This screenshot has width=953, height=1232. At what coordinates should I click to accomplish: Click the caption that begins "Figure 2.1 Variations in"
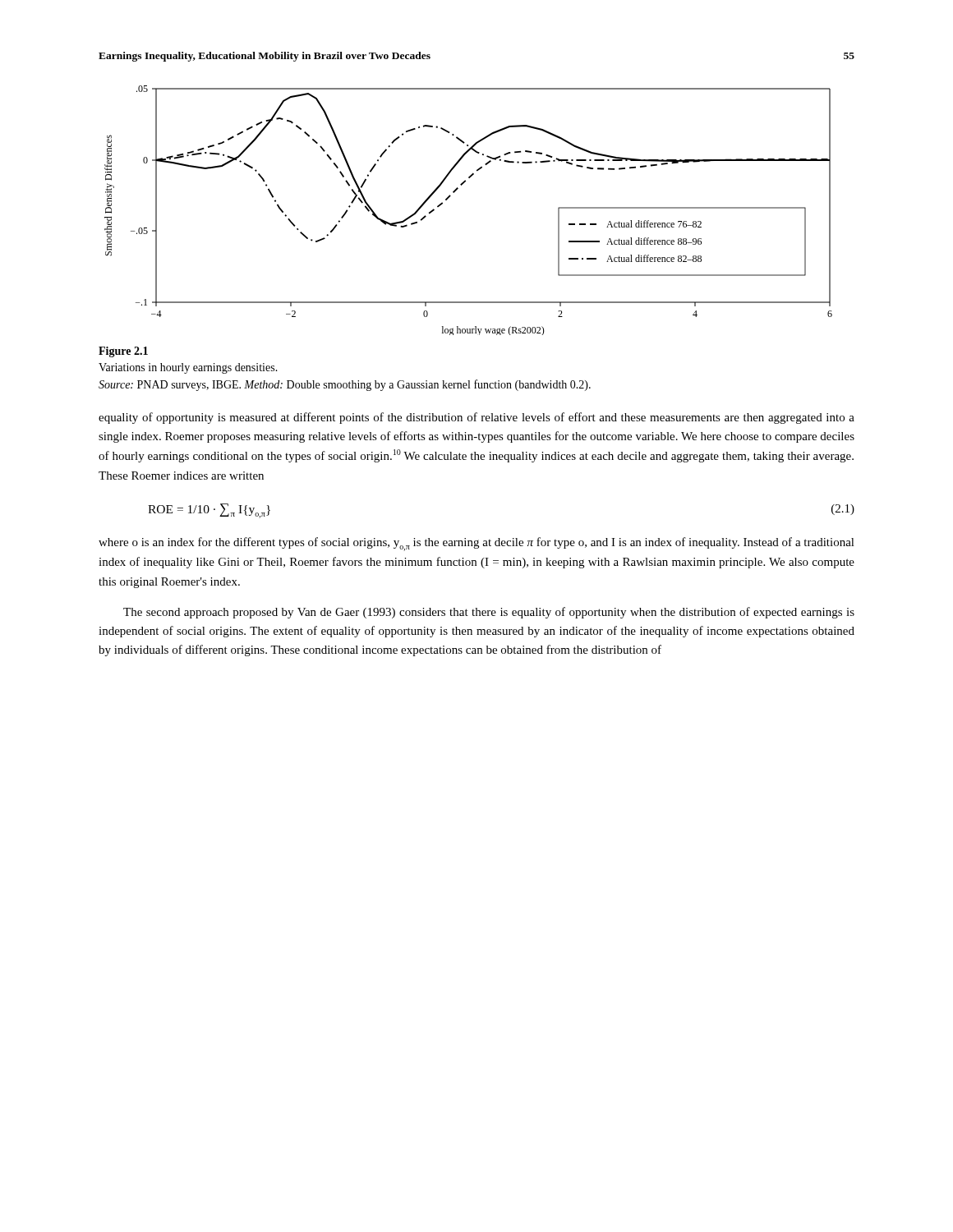point(123,352)
